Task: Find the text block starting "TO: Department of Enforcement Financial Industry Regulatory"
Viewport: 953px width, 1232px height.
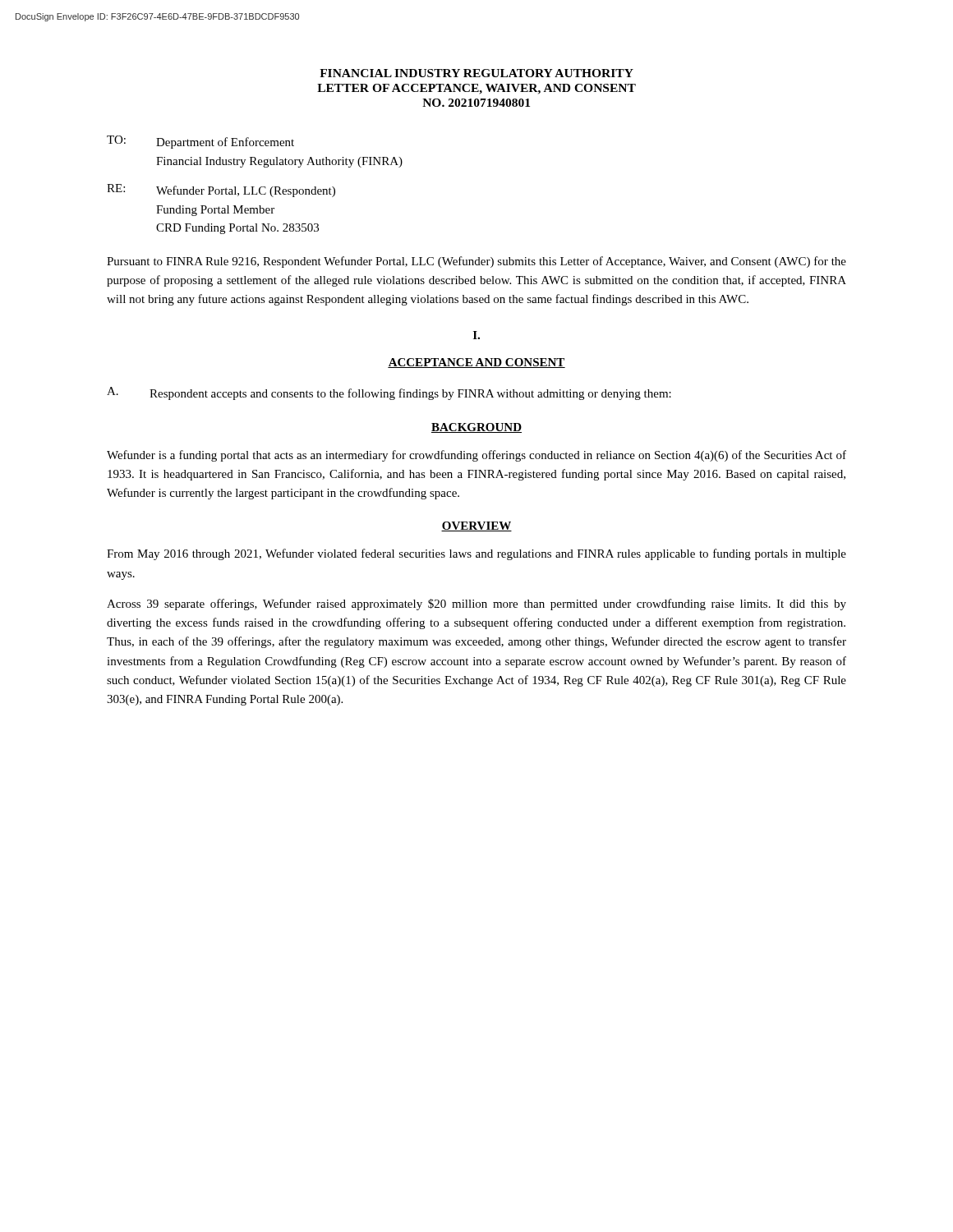Action: point(200,142)
